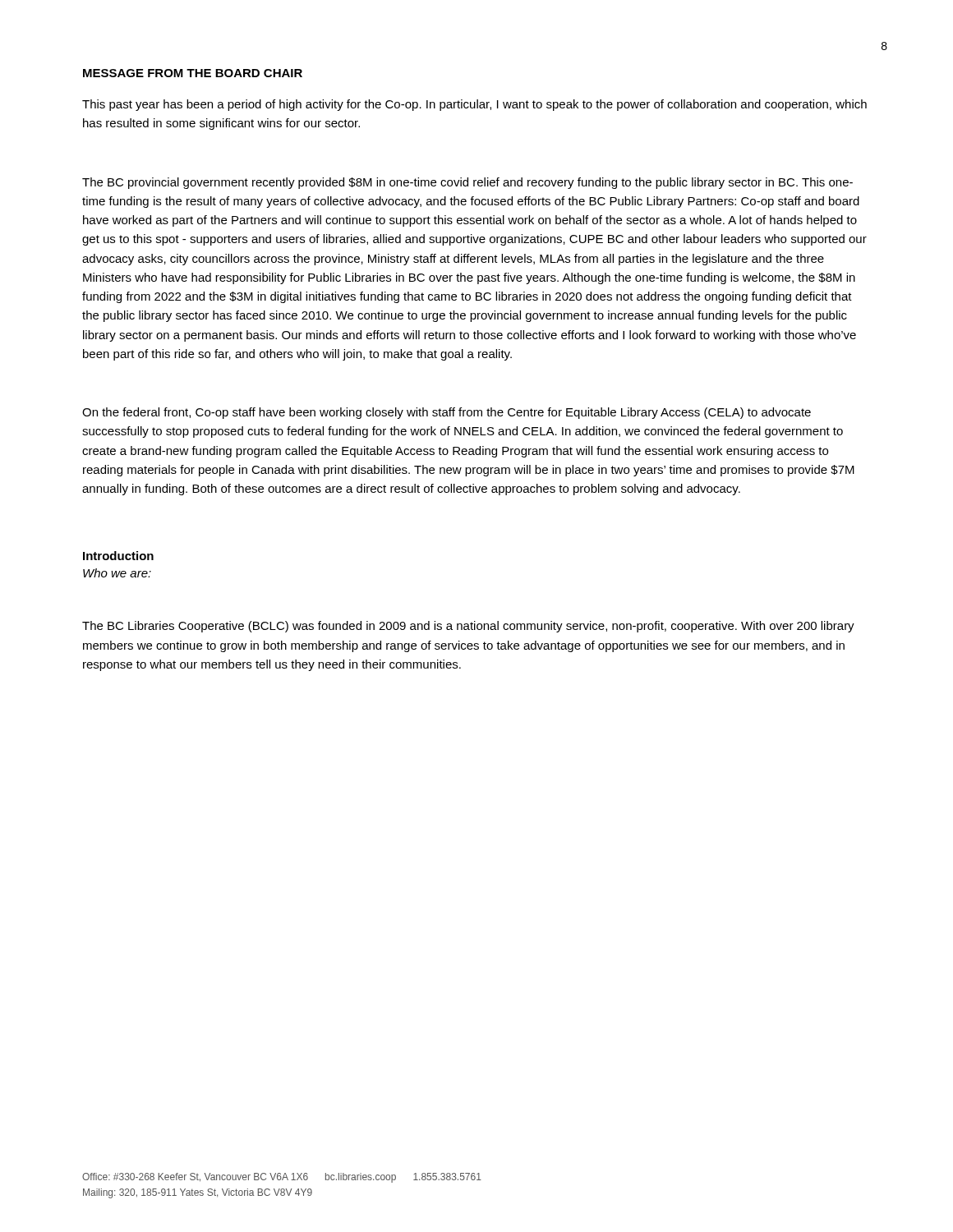
Task: Click on the text that reads "Who we are:"
Action: tap(117, 573)
